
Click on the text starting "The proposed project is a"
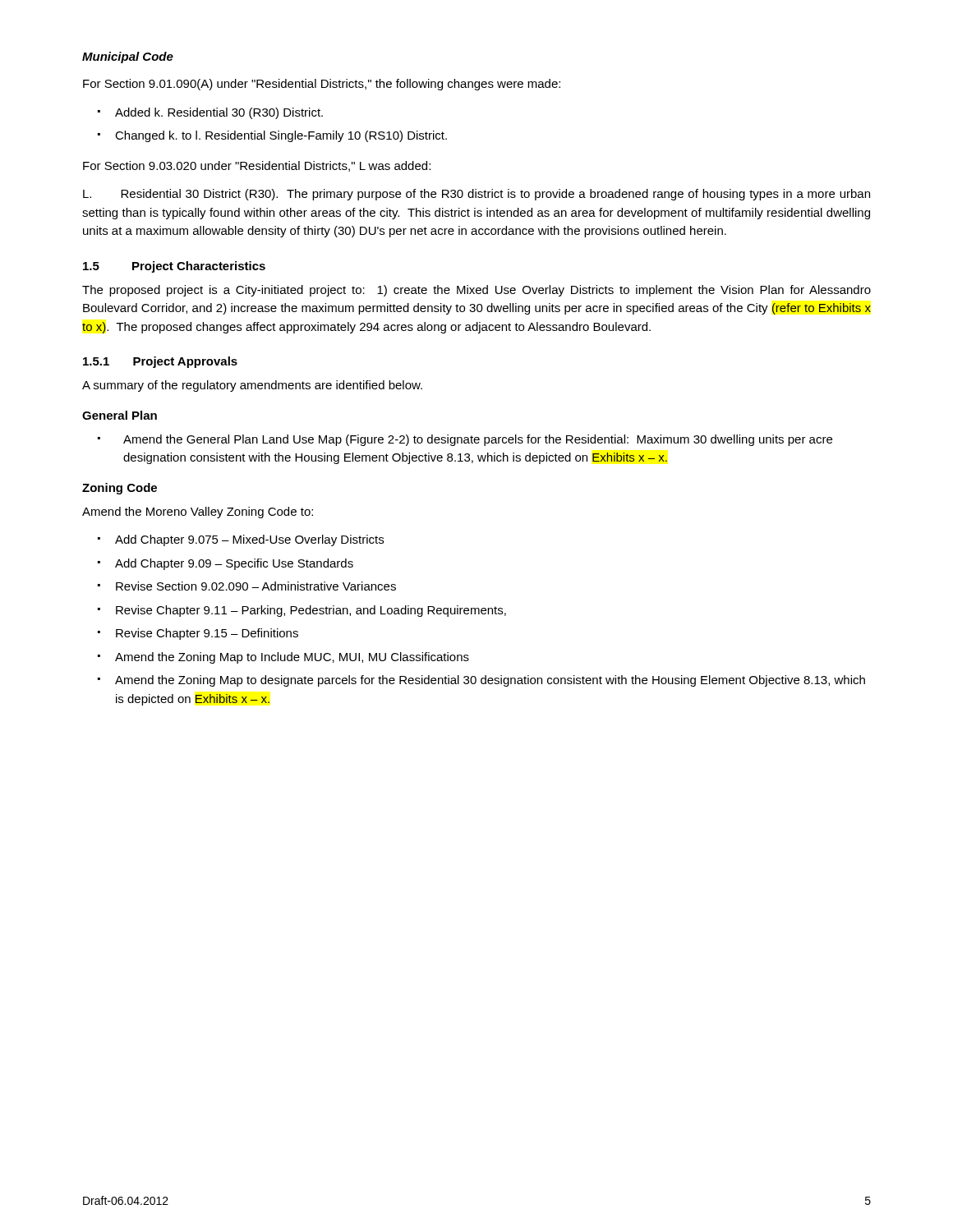[476, 308]
